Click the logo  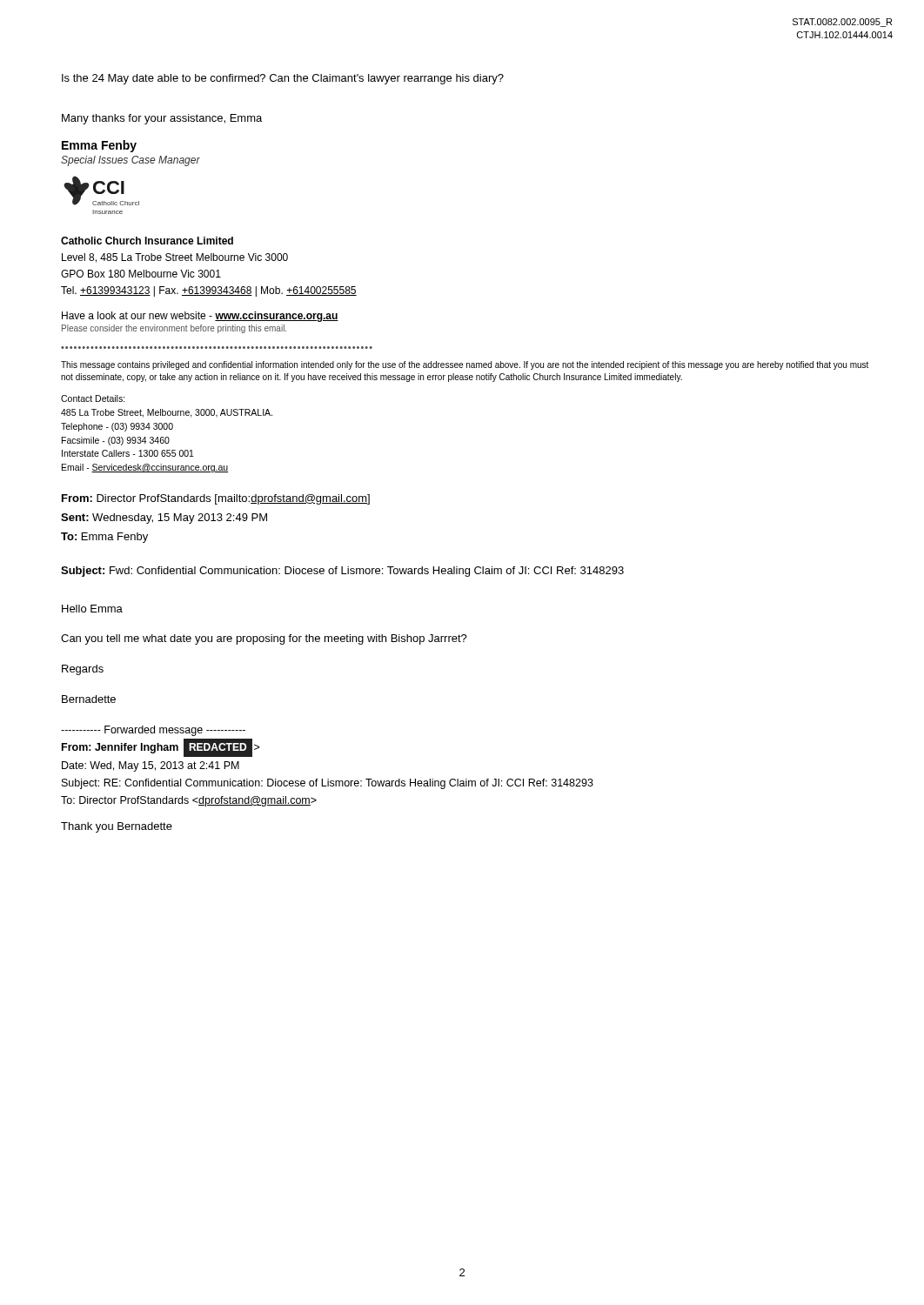(466, 198)
